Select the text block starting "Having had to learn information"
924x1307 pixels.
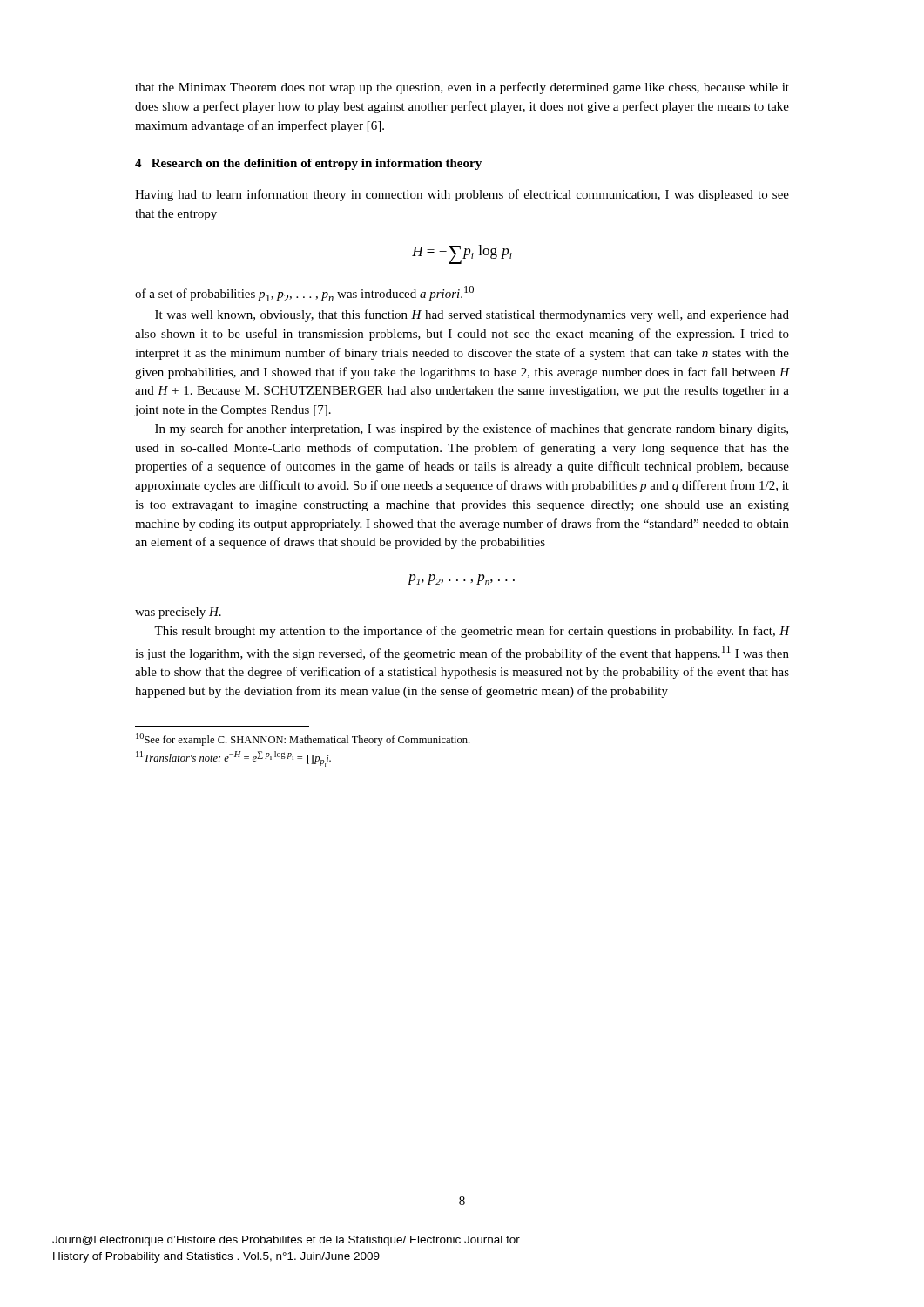(462, 205)
